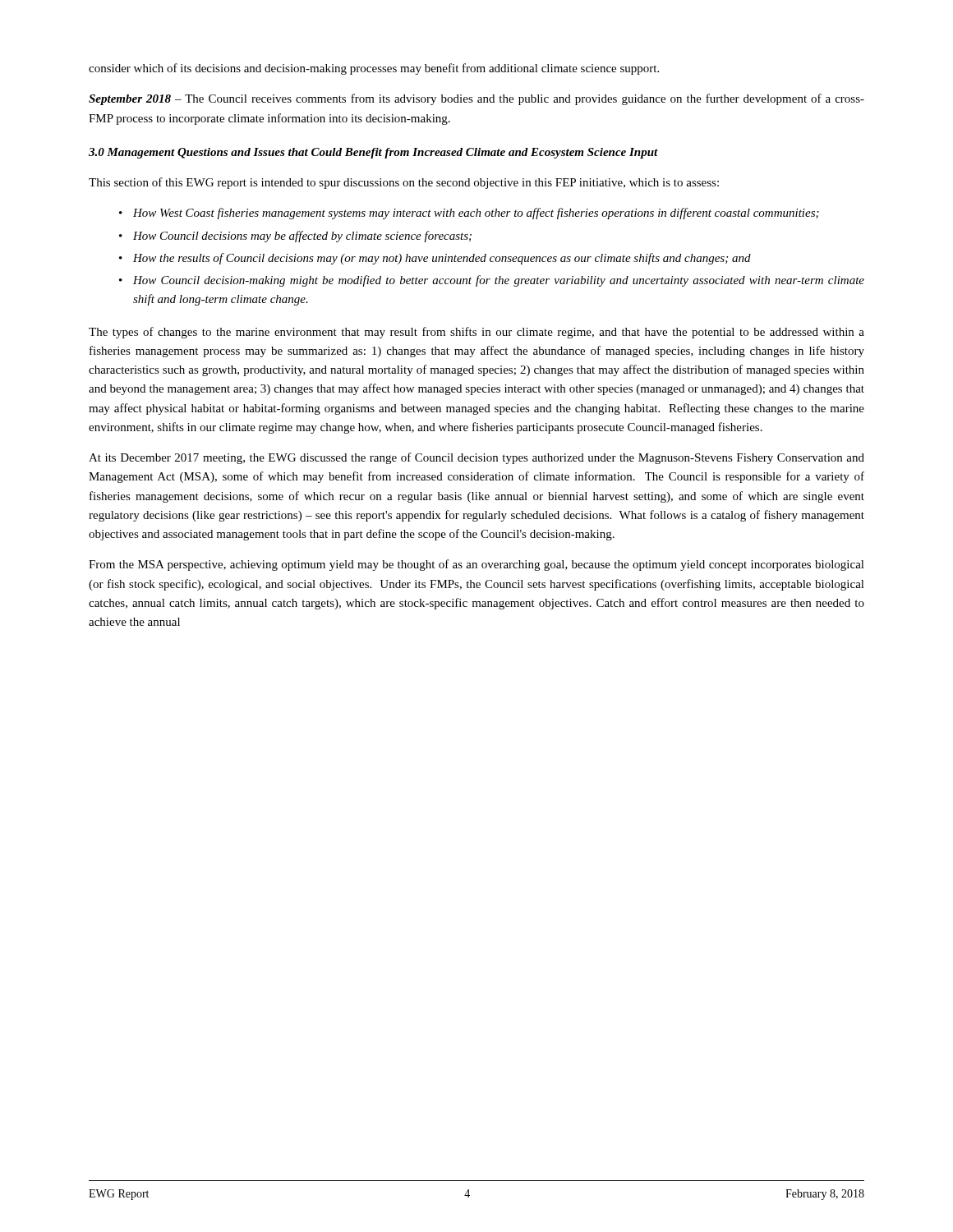Select the section header
Viewport: 953px width, 1232px height.
click(373, 152)
